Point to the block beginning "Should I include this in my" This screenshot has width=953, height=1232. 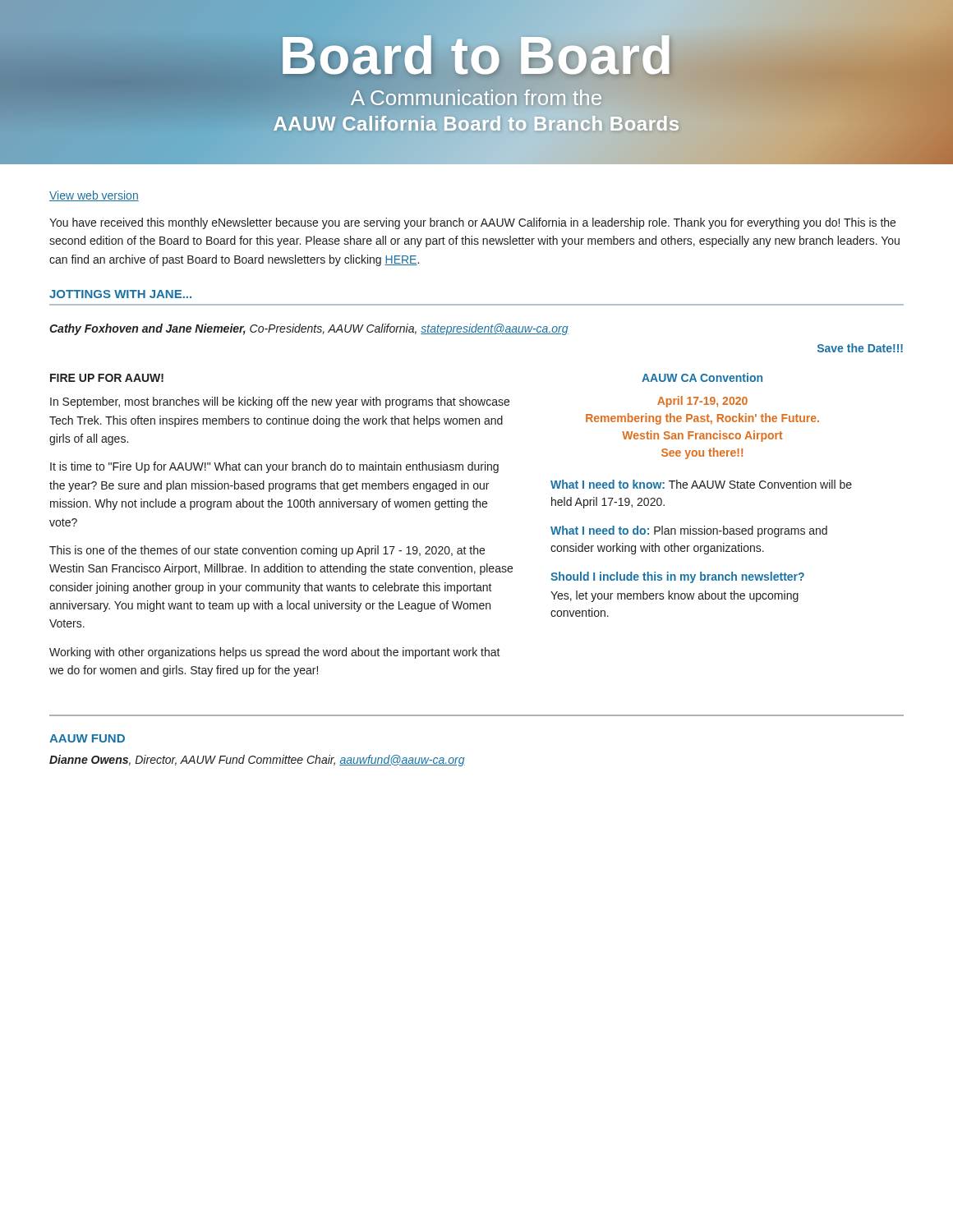coord(702,594)
